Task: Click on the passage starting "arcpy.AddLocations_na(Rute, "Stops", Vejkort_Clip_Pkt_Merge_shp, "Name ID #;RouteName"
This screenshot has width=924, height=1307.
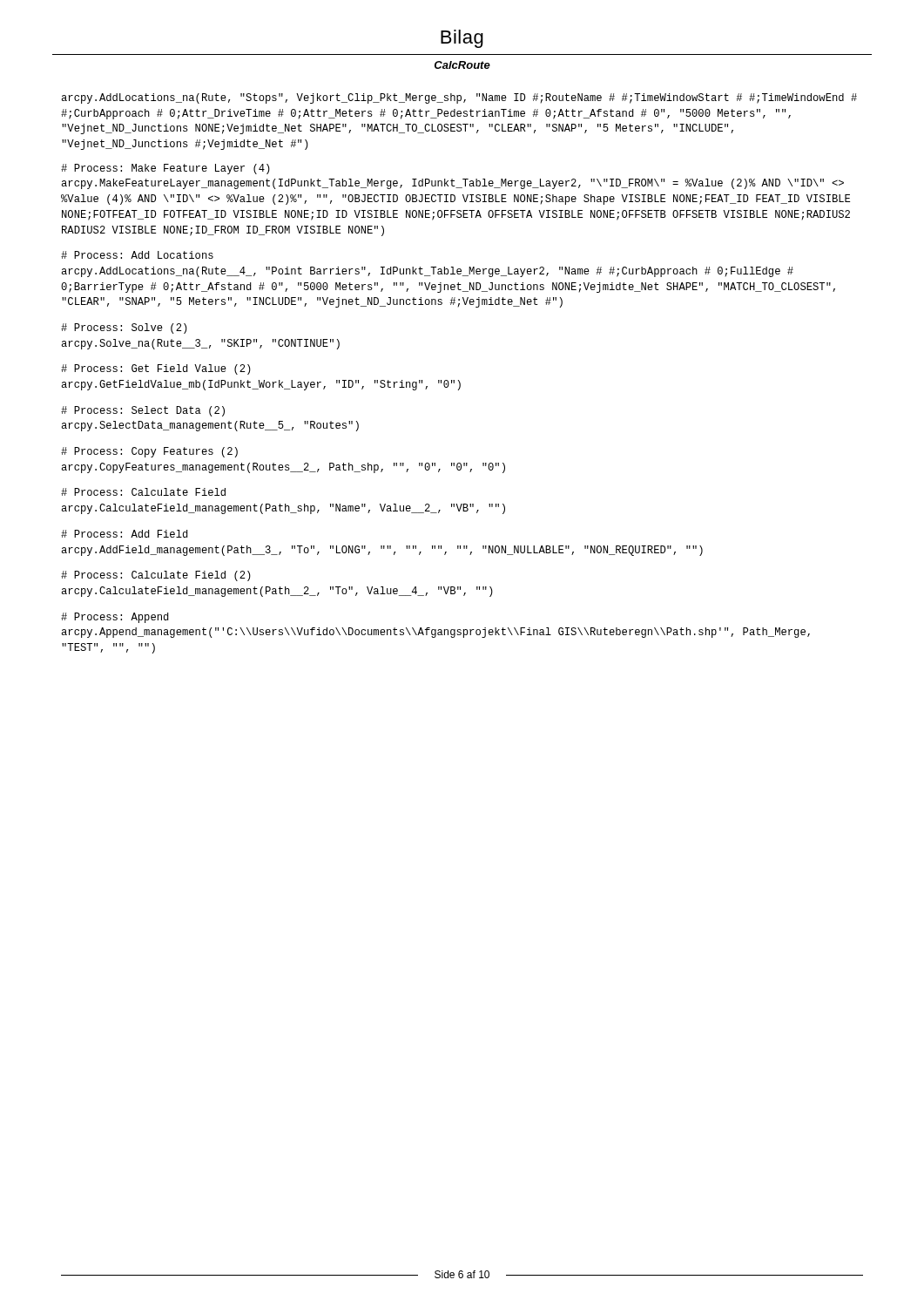Action: click(462, 122)
